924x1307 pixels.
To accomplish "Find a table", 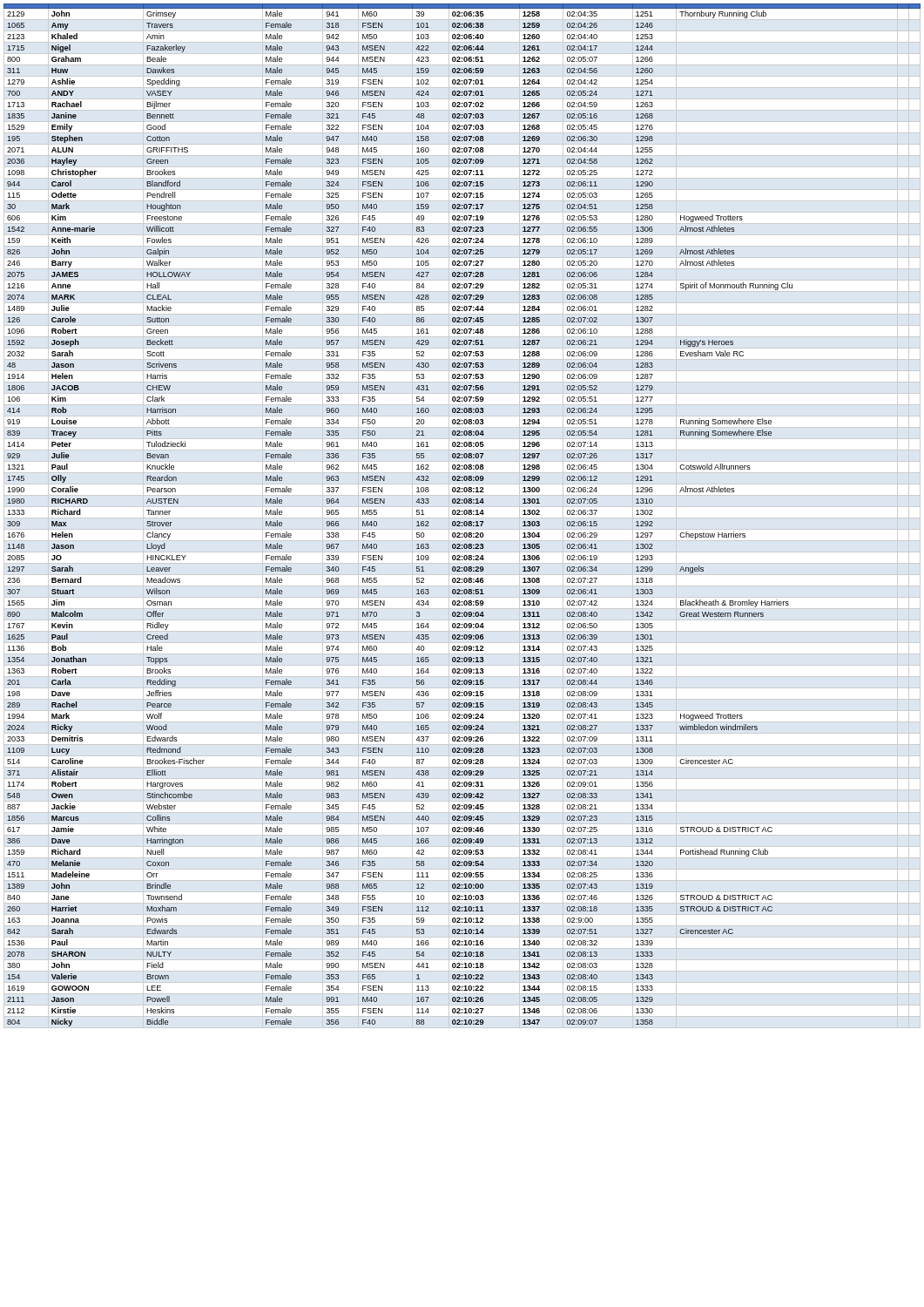I will tap(462, 516).
